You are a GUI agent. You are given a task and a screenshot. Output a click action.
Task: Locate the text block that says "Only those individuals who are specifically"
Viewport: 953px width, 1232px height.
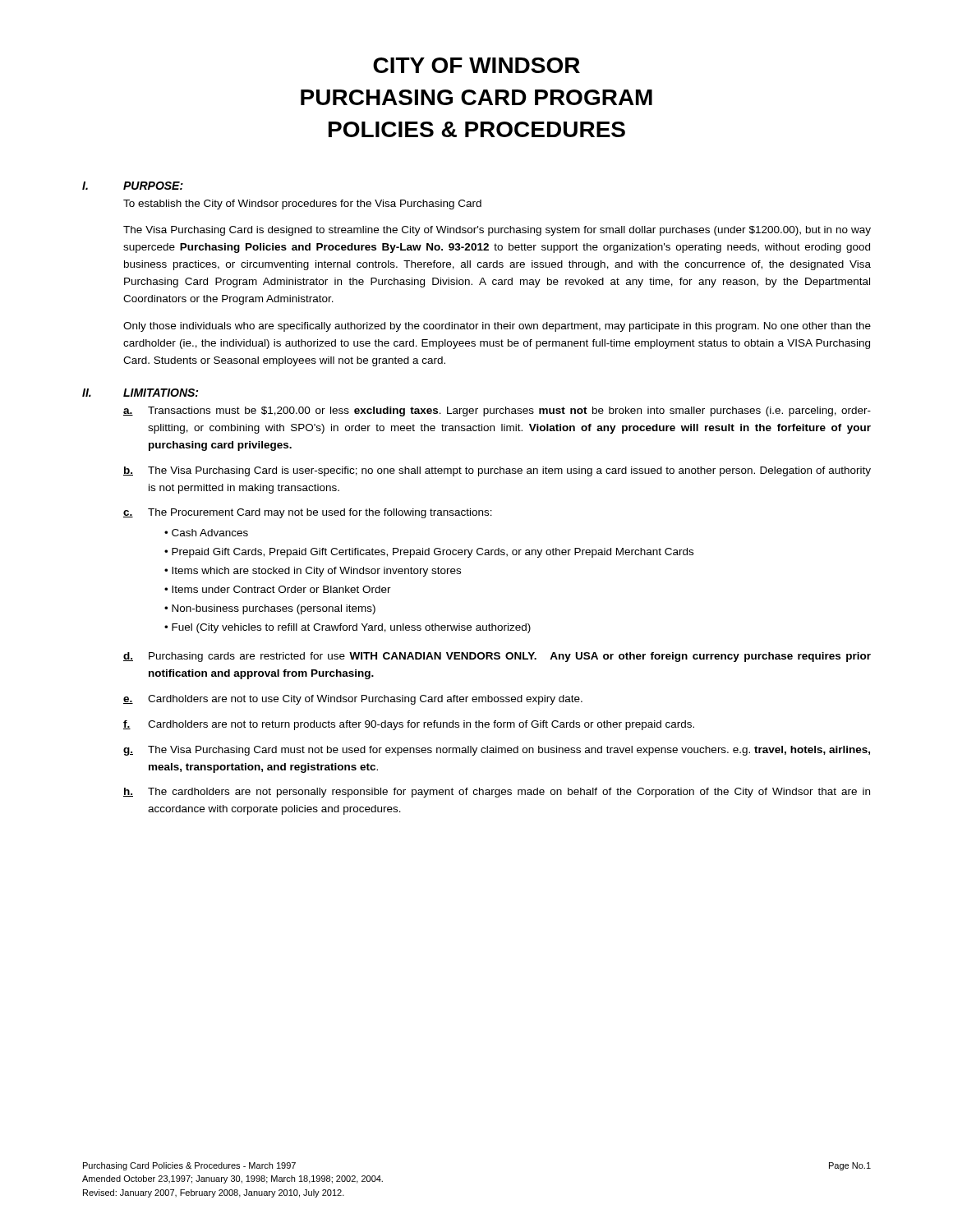497,343
